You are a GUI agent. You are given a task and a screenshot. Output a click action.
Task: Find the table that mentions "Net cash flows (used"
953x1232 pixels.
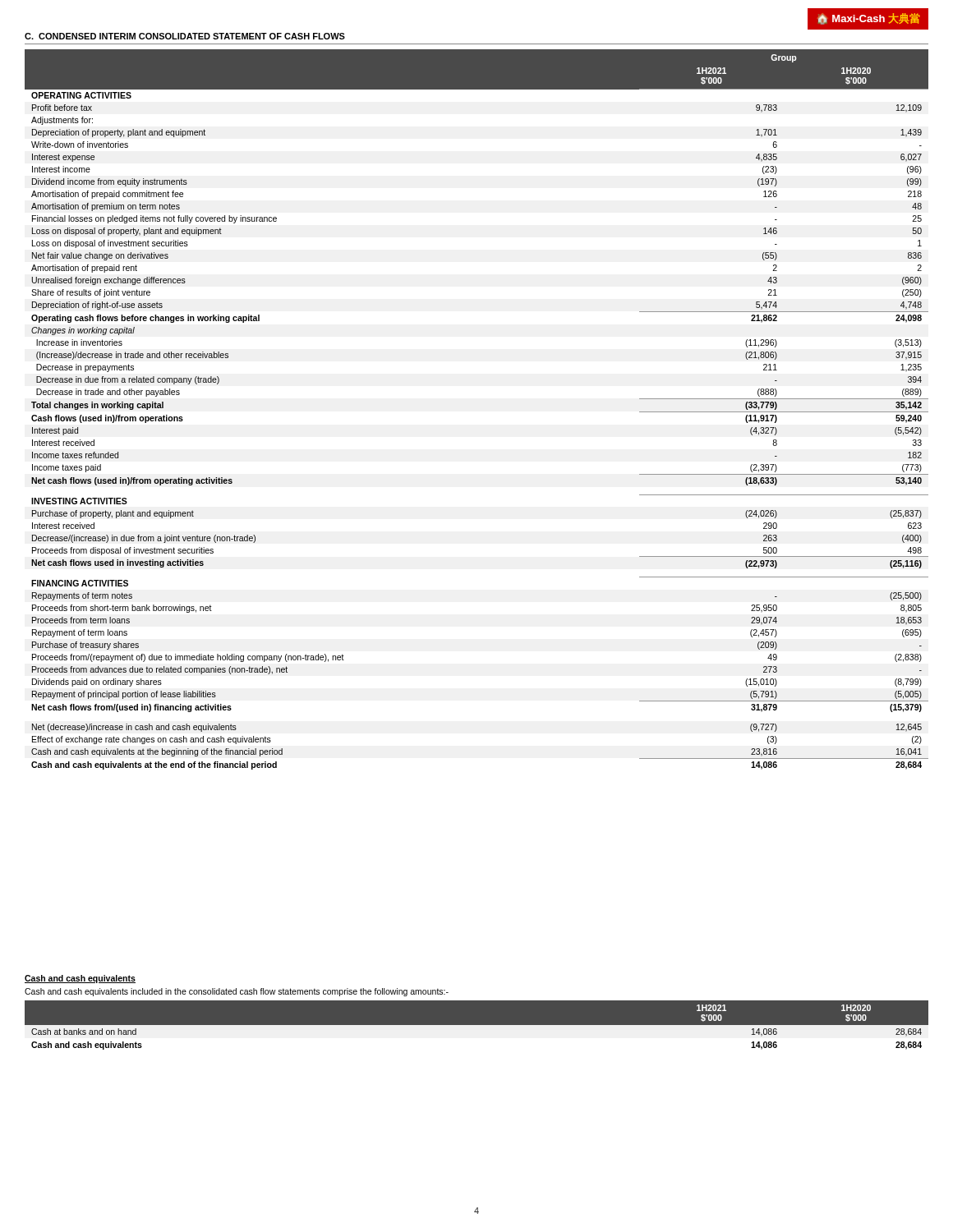click(476, 410)
